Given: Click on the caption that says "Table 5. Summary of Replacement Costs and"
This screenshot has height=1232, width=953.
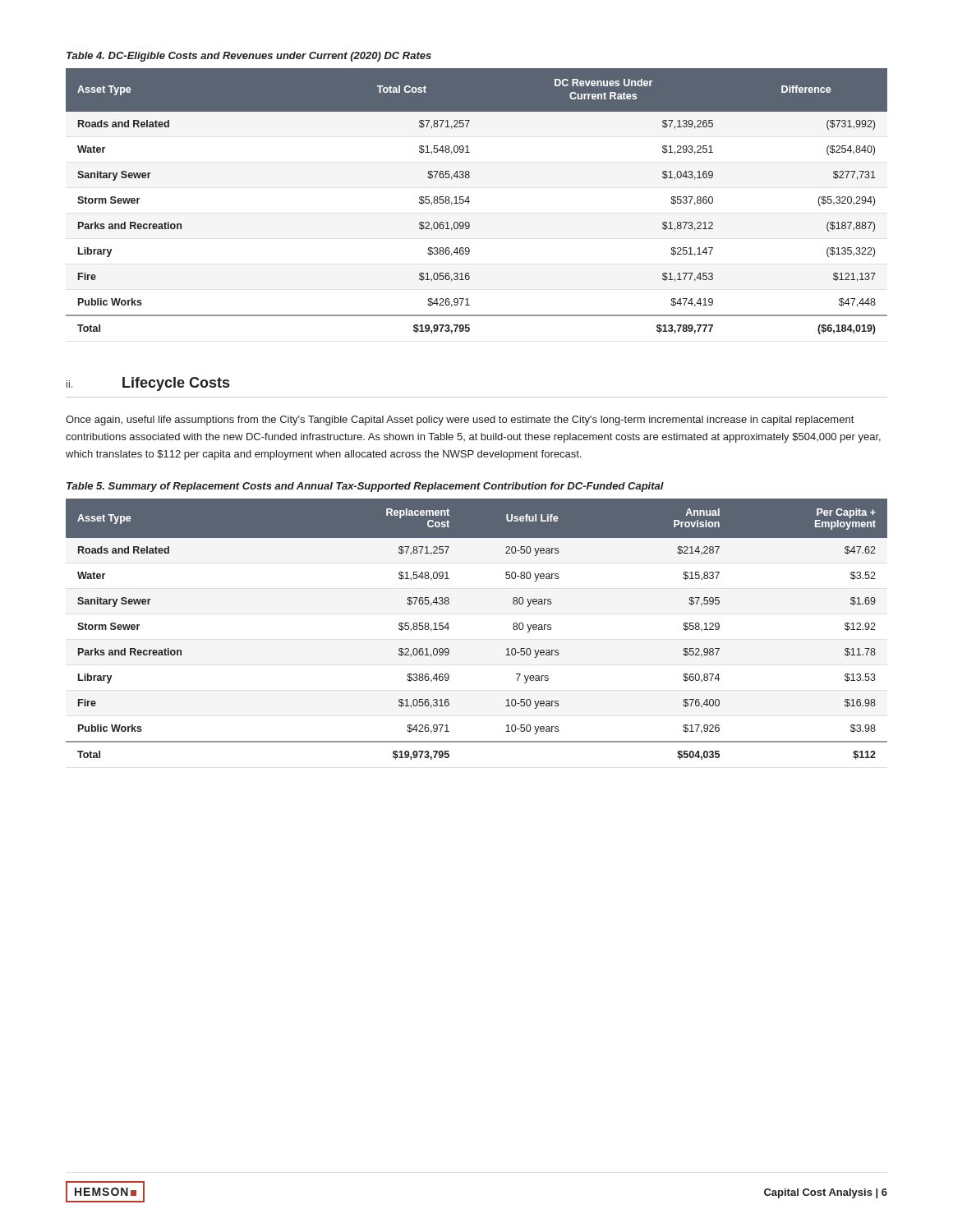Looking at the screenshot, I should coord(365,486).
